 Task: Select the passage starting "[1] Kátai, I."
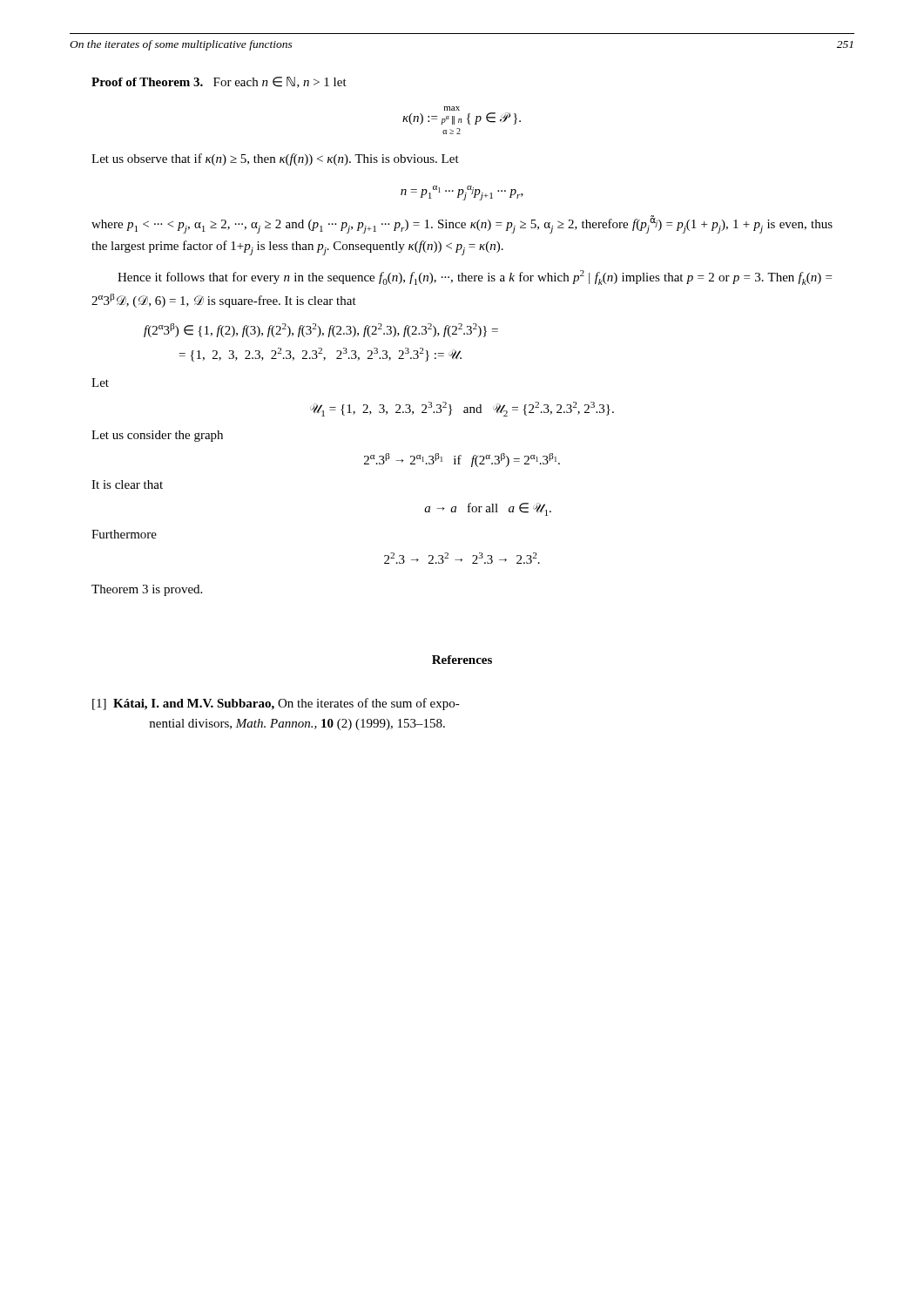pyautogui.click(x=293, y=713)
